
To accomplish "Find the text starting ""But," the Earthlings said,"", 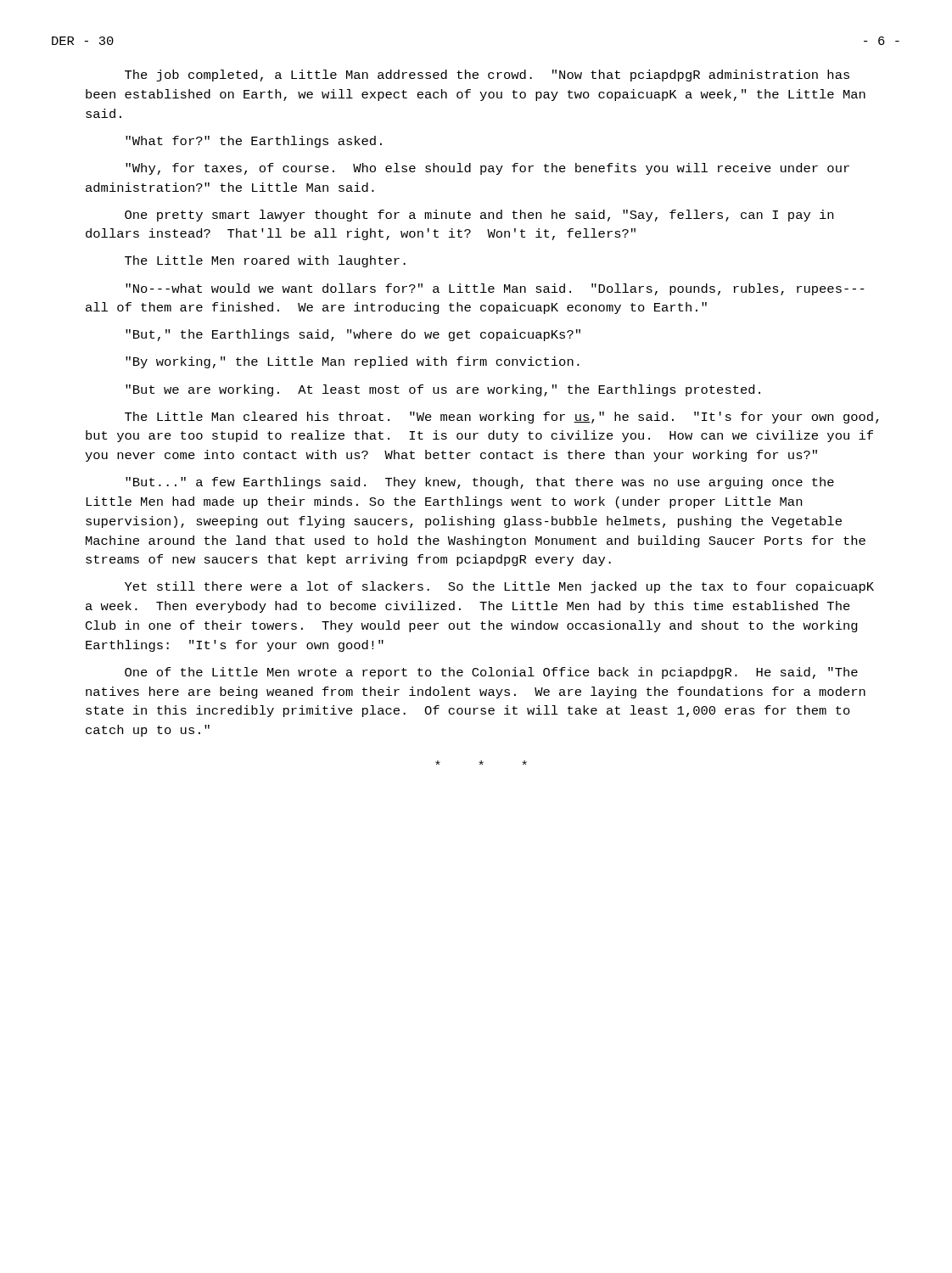I will 353,336.
